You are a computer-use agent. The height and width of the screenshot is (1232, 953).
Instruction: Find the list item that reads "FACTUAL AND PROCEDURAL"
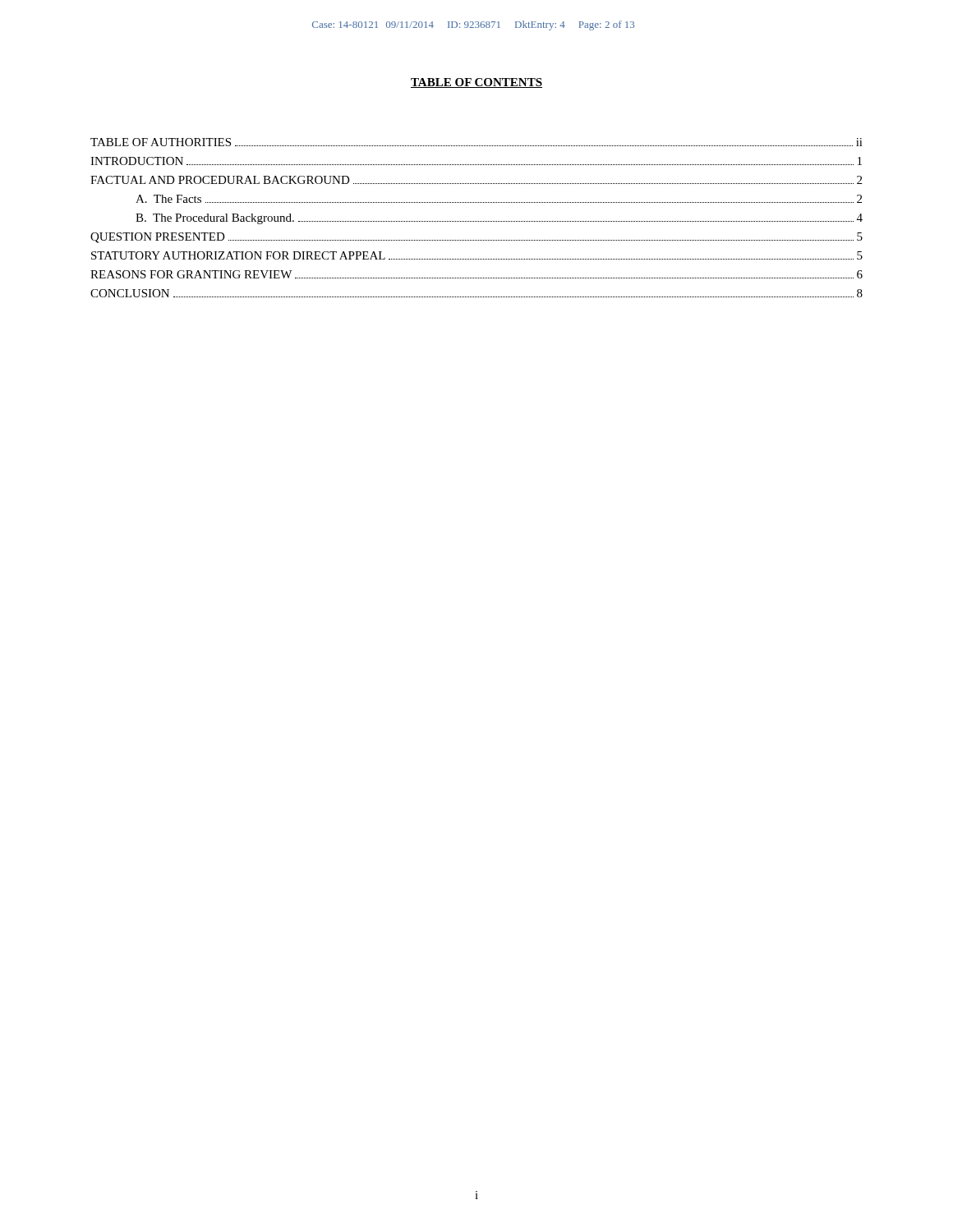pos(476,180)
